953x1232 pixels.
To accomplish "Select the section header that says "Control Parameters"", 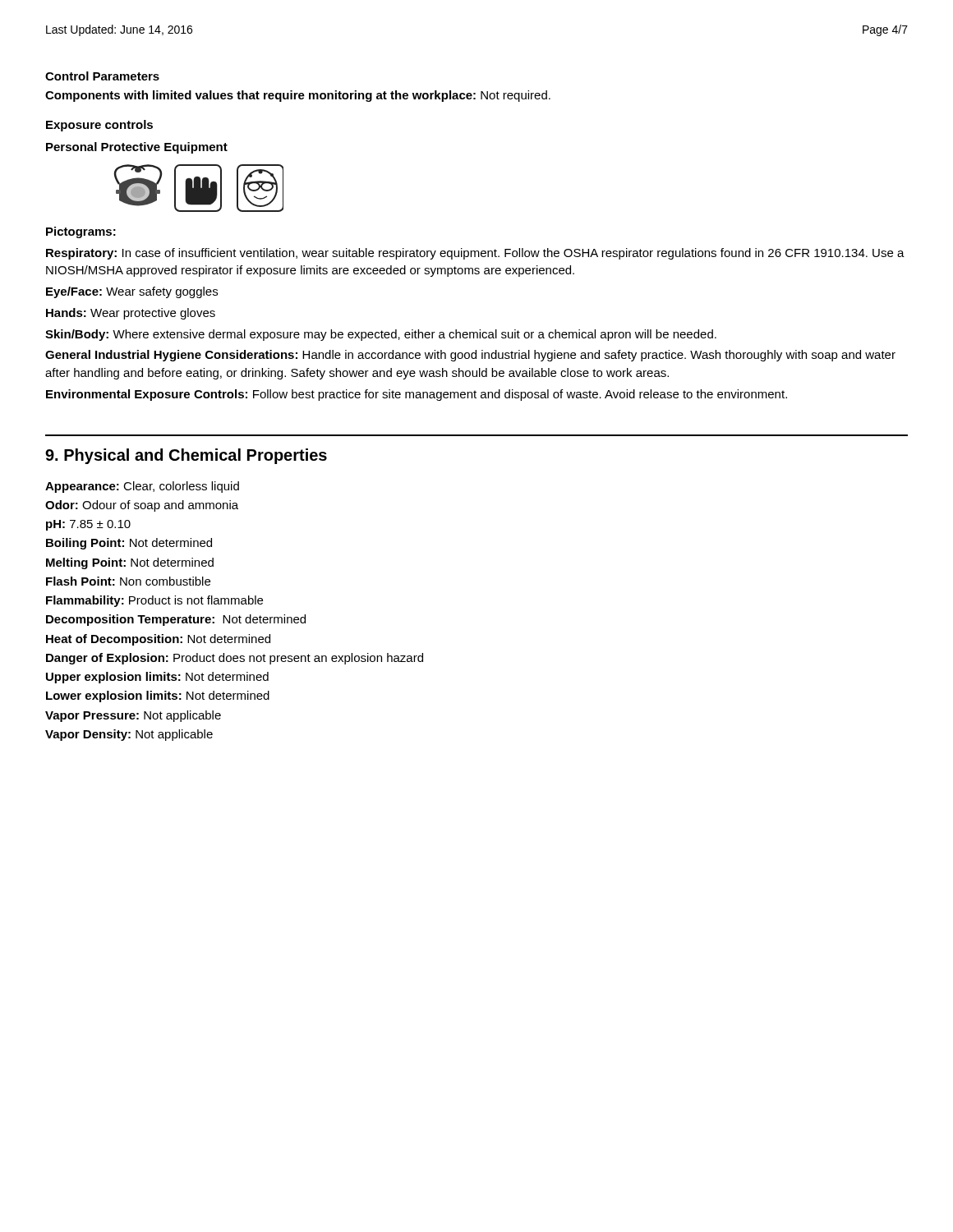I will pos(102,76).
